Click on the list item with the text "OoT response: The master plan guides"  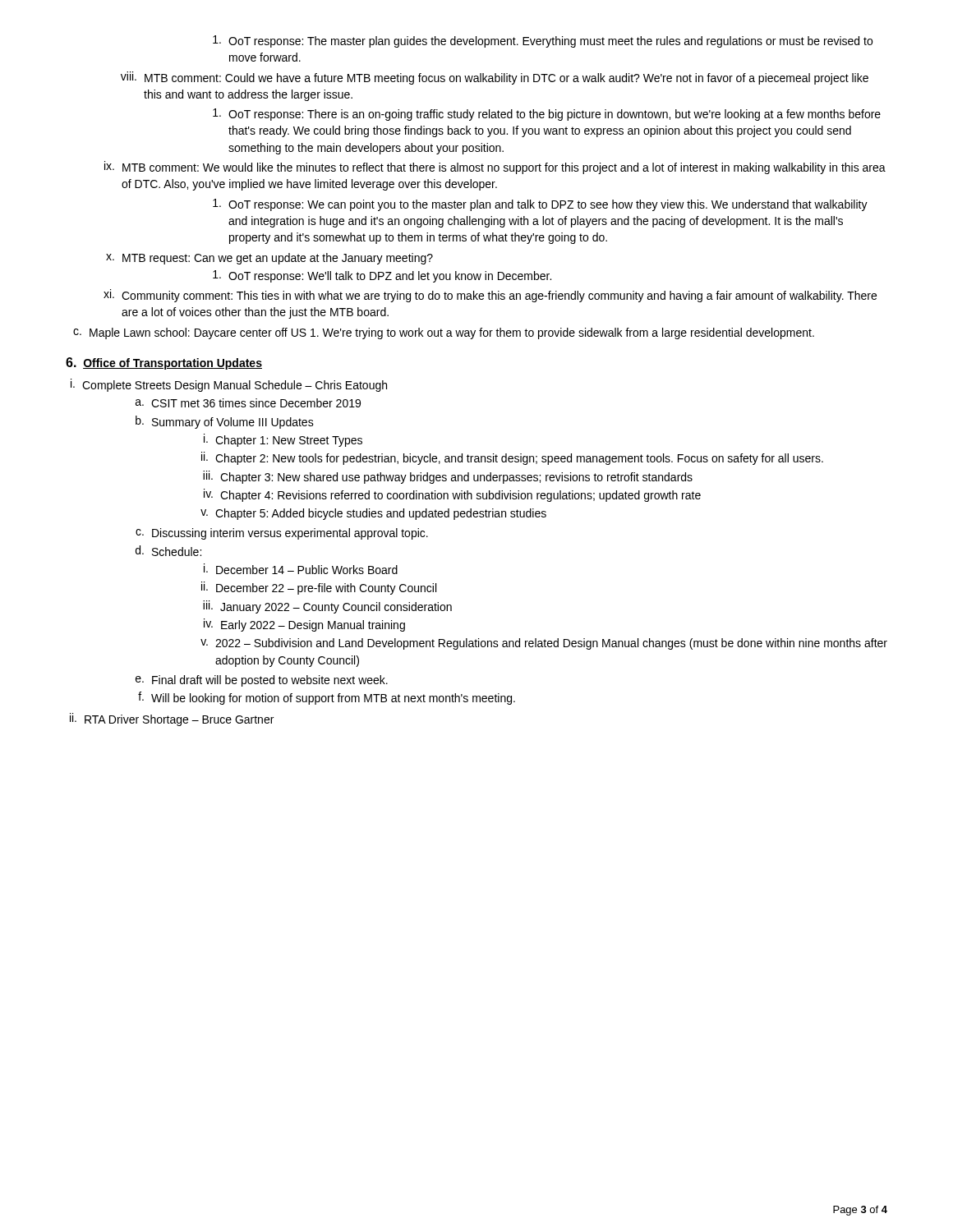tap(542, 50)
